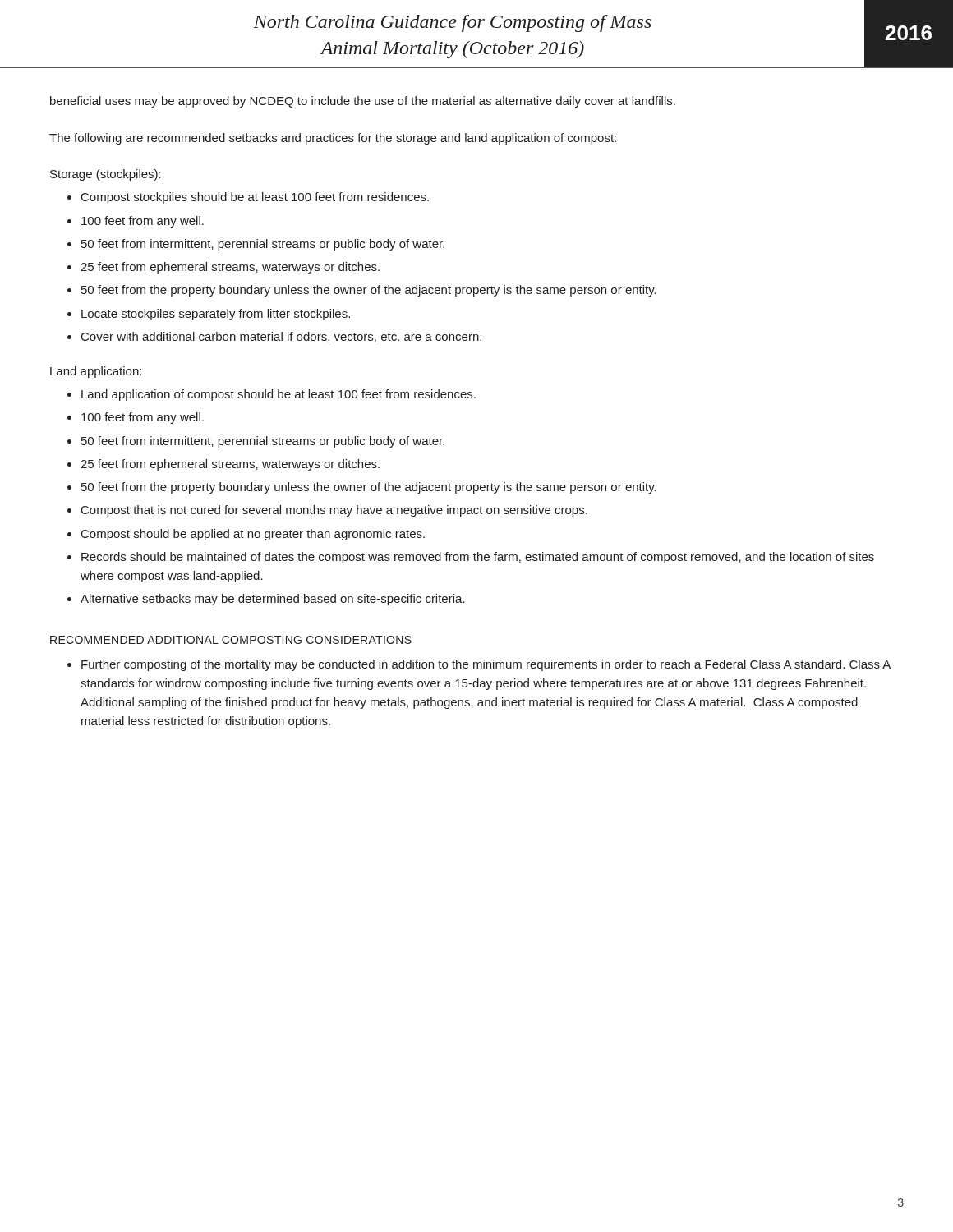Point to the text starting "Locate stockpiles separately from litter"

coord(216,313)
